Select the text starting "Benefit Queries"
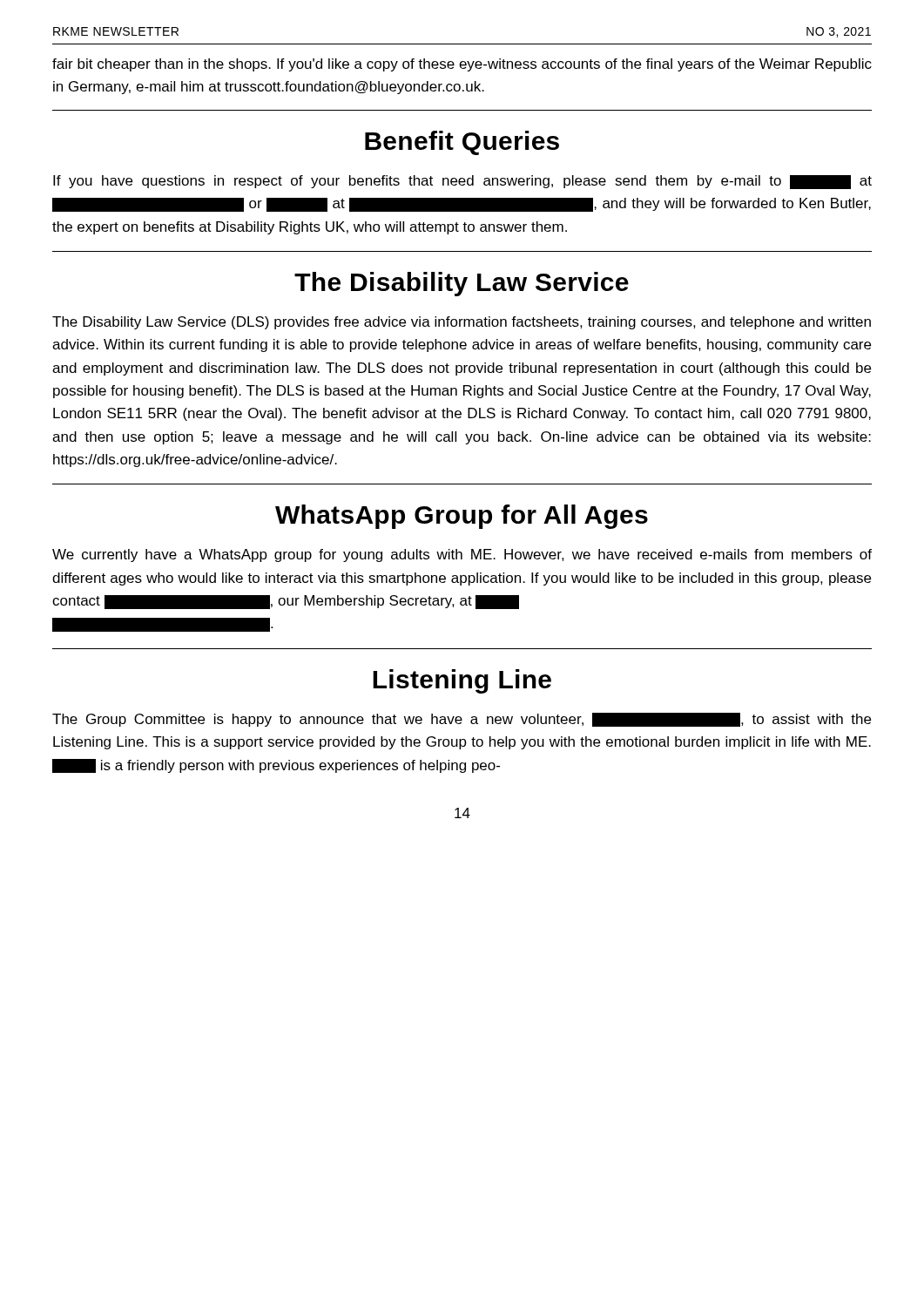 [462, 141]
